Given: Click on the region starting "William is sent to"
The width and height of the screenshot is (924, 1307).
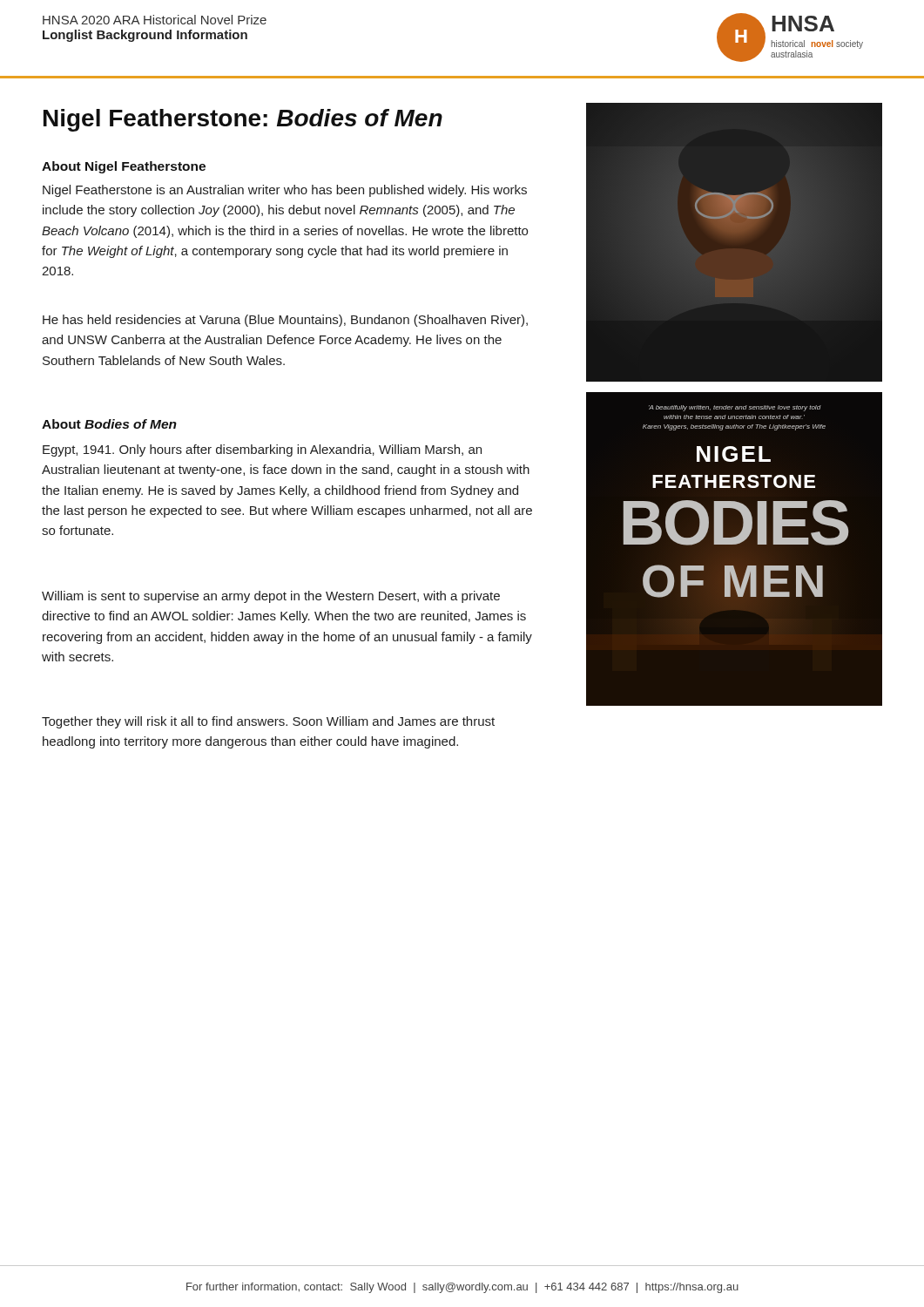Looking at the screenshot, I should point(290,626).
